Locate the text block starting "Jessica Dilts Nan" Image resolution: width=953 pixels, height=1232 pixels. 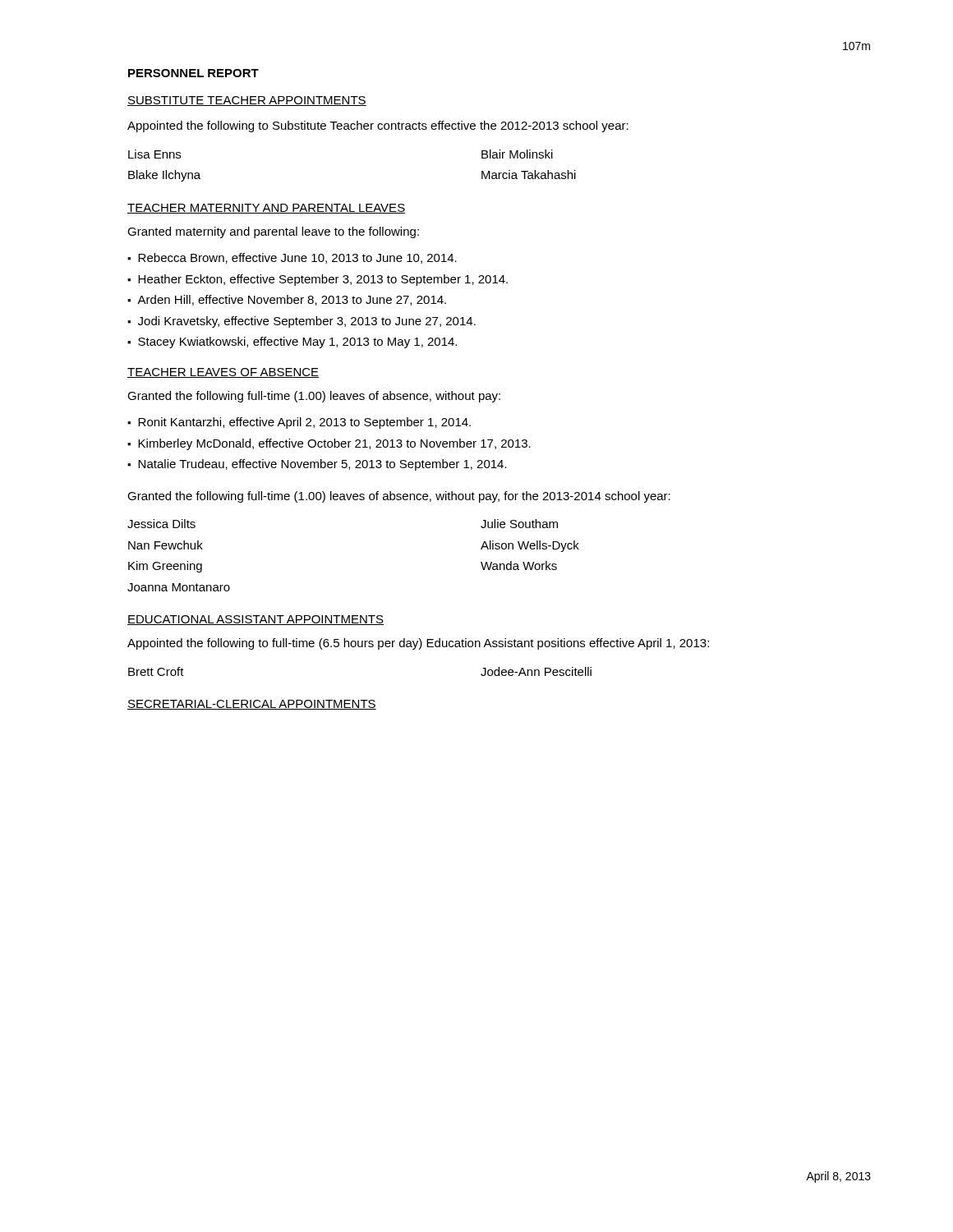click(x=481, y=555)
